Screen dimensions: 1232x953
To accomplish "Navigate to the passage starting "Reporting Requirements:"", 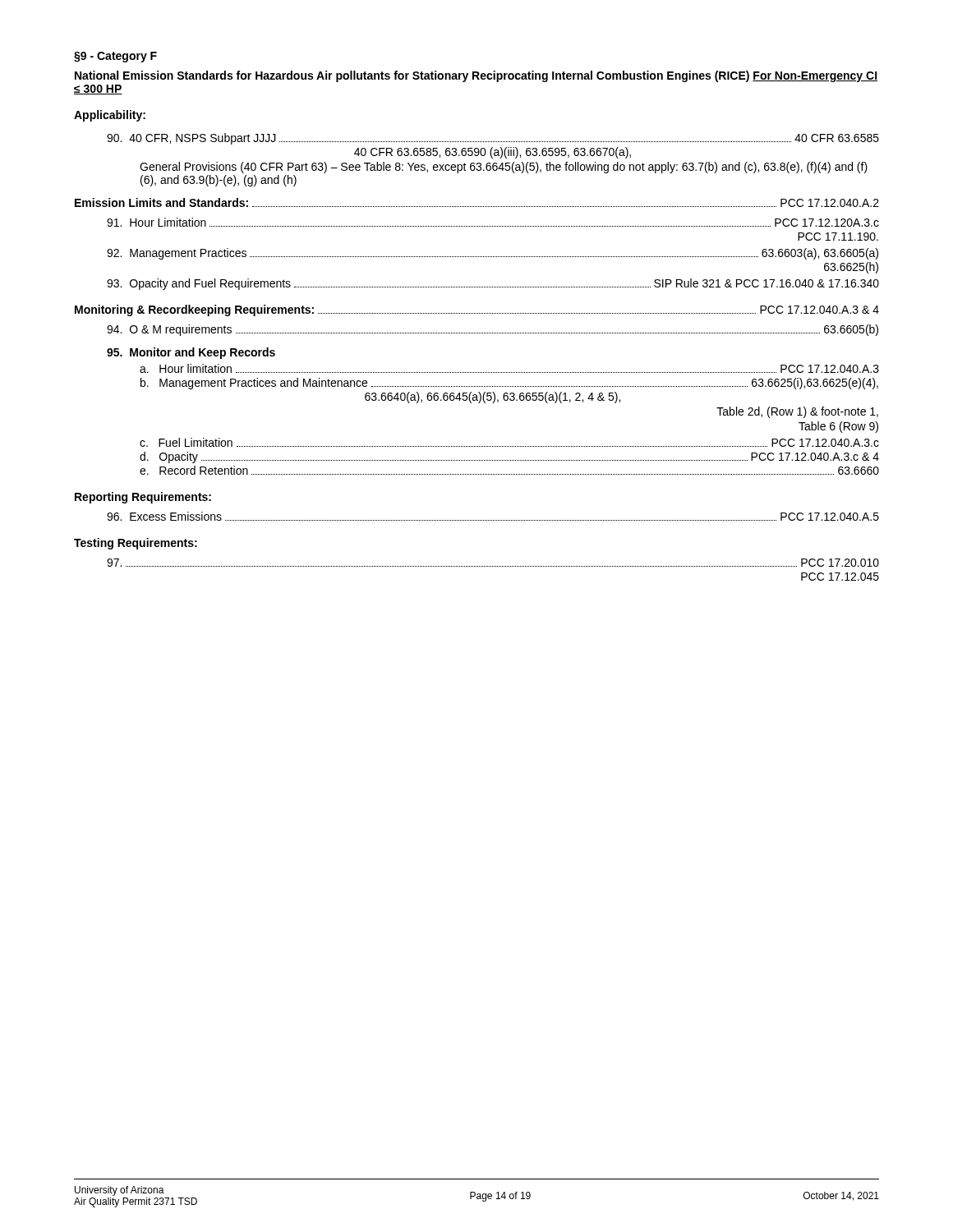I will click(x=143, y=497).
